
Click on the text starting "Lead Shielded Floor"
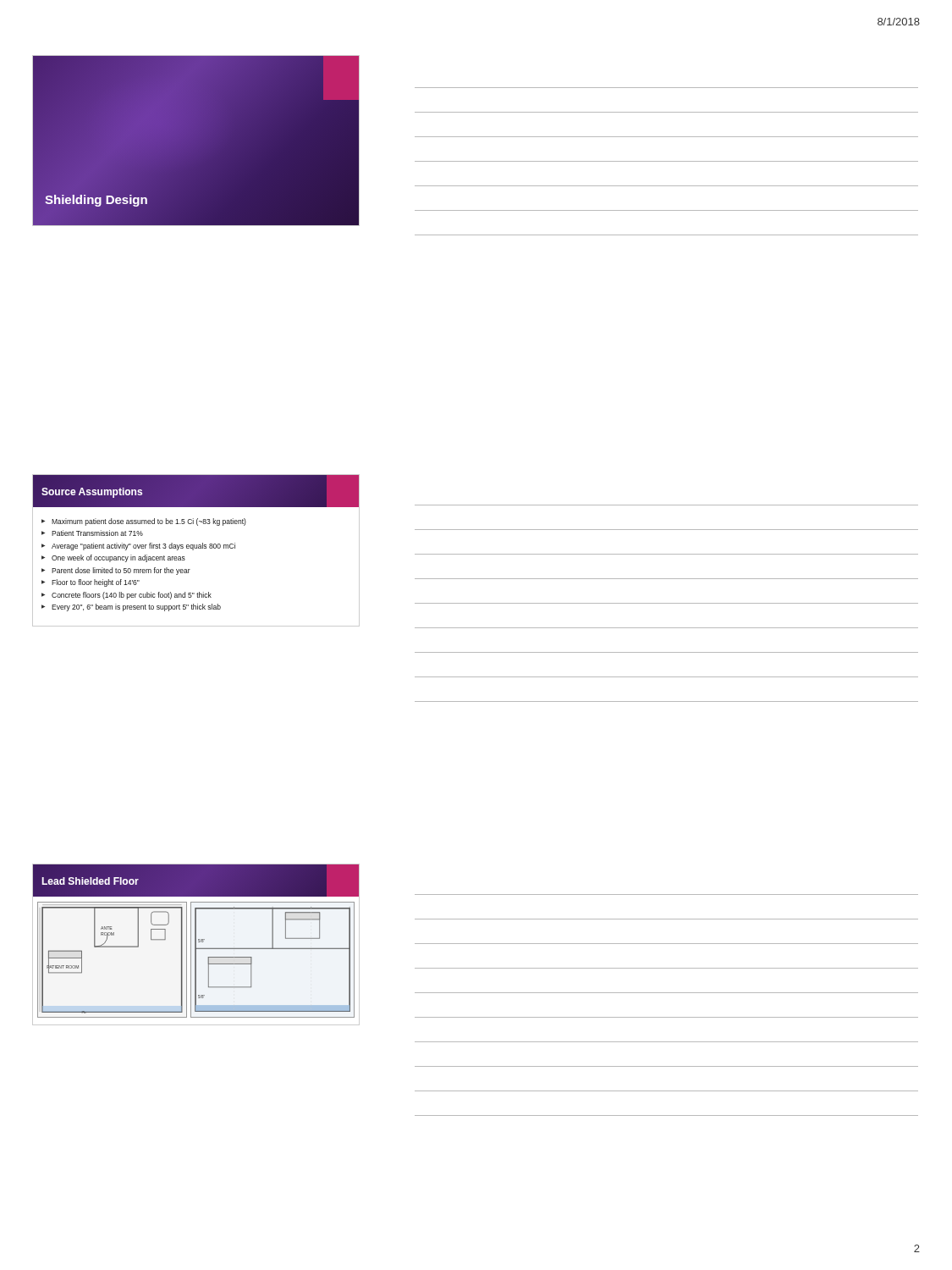[200, 881]
